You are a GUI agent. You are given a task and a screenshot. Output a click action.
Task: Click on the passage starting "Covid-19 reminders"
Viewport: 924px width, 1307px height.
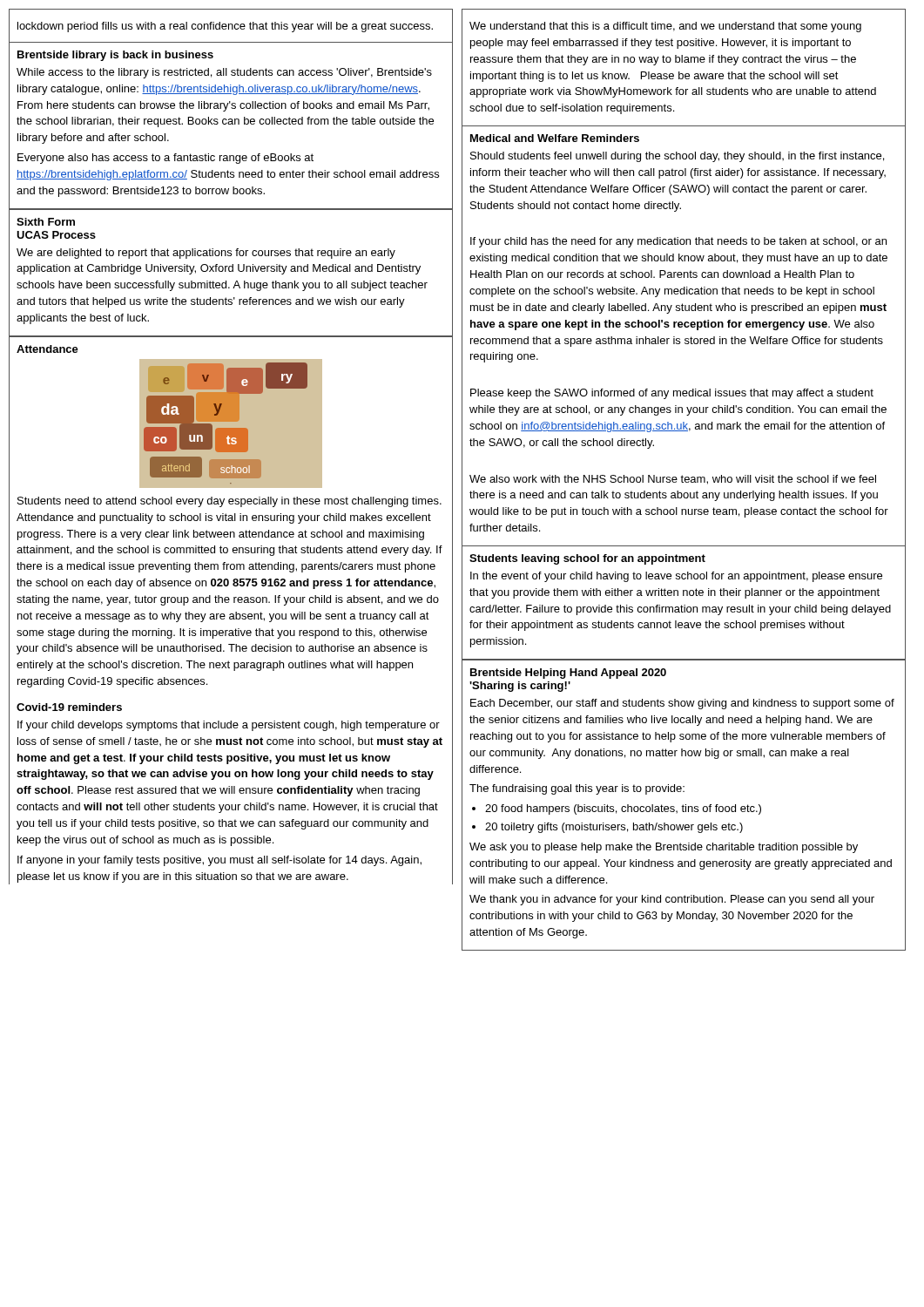click(x=69, y=707)
